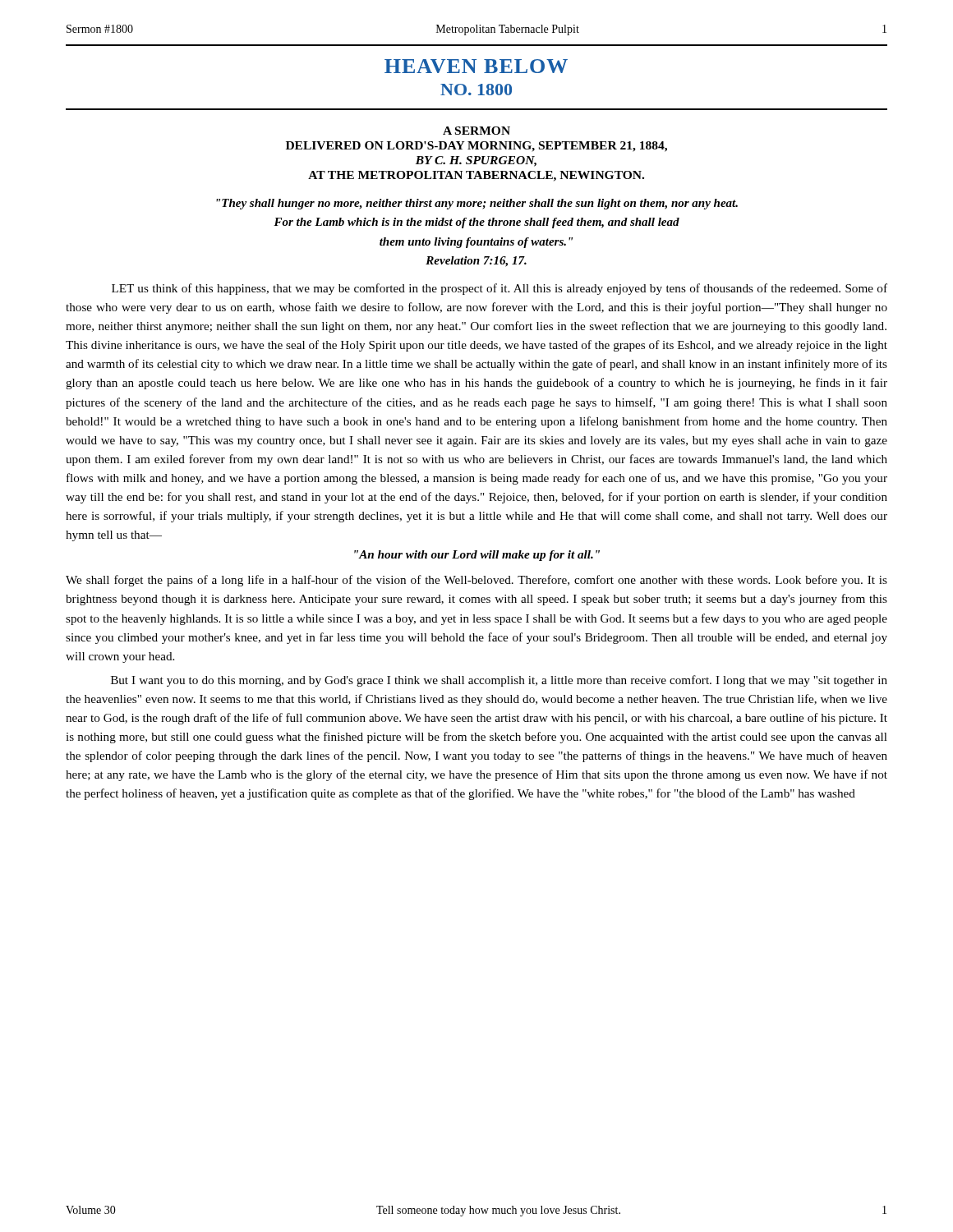The image size is (953, 1232).
Task: Click on the region starting "We shall forget the pains of a"
Action: 476,618
